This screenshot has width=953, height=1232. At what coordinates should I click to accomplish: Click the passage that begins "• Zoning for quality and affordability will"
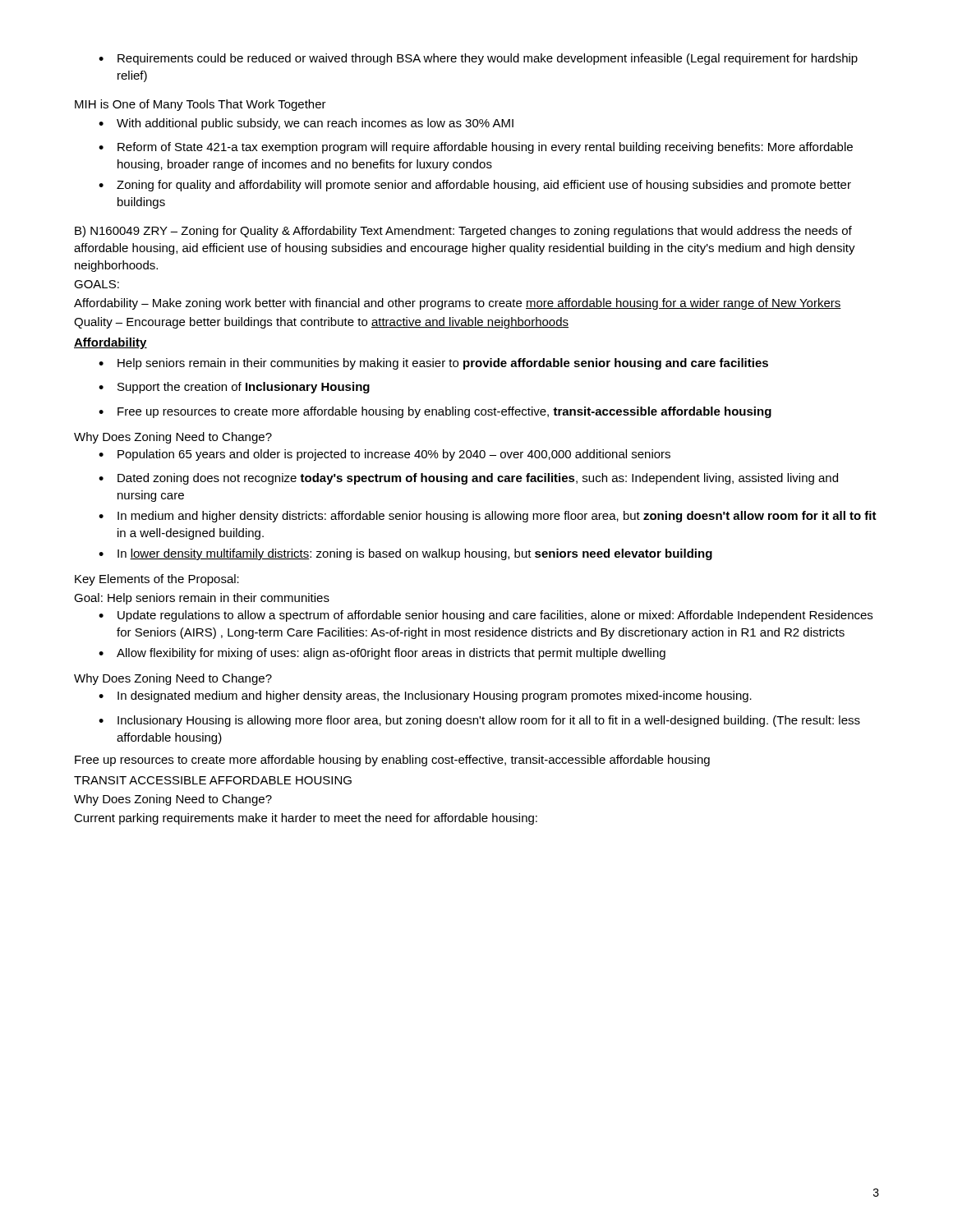[489, 193]
